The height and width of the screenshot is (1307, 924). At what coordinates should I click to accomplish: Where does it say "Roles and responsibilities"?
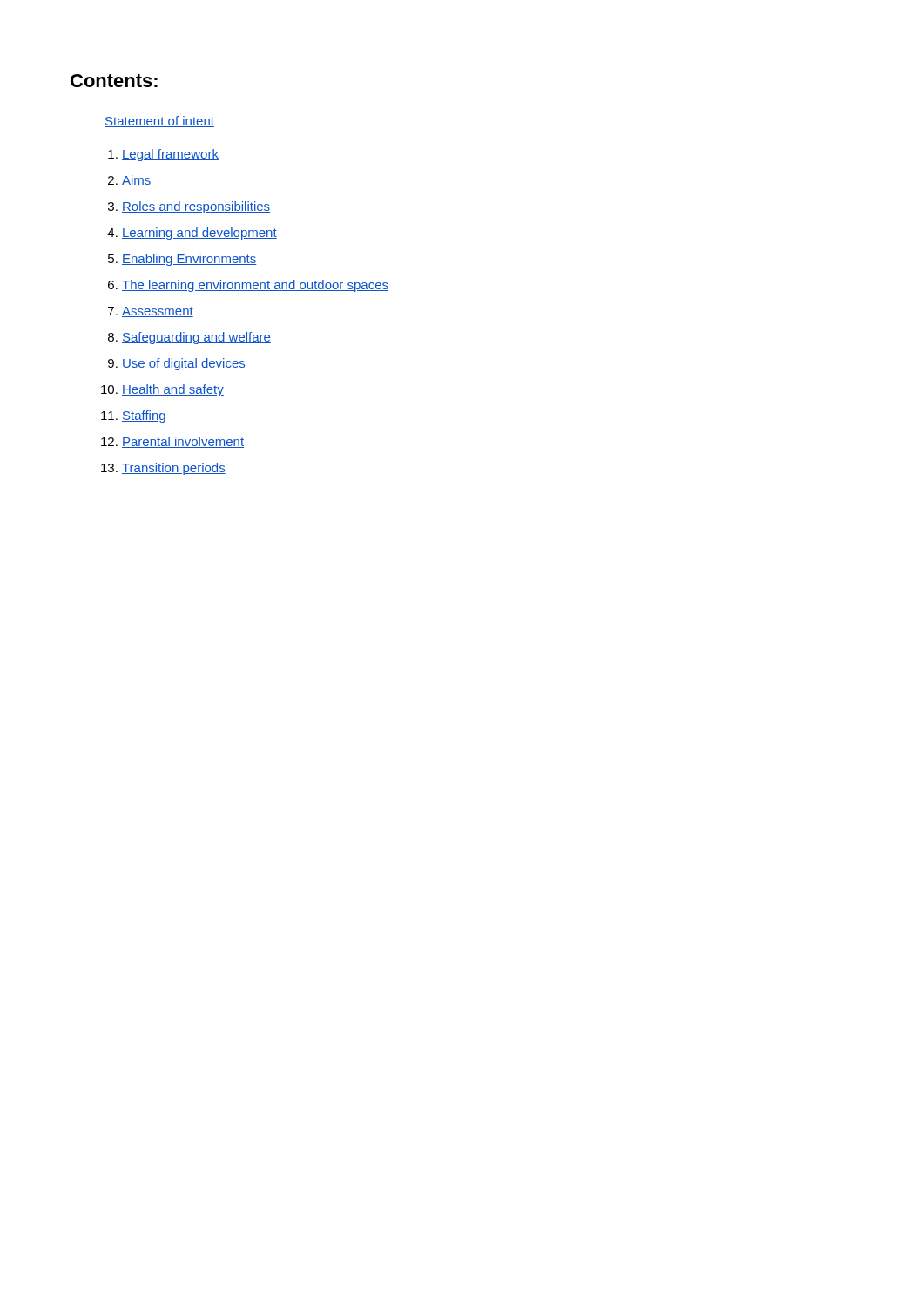point(196,206)
